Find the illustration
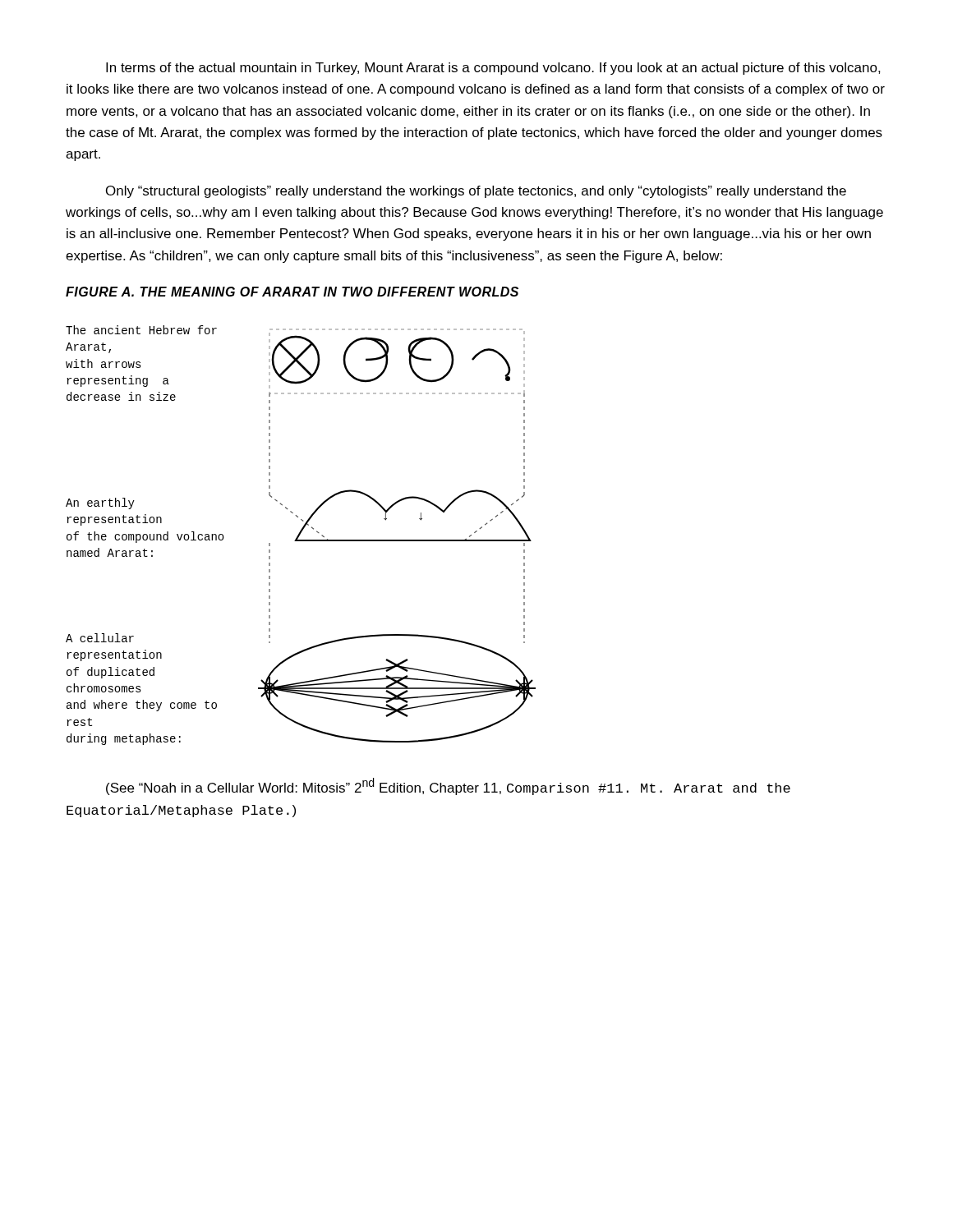 coord(476,532)
